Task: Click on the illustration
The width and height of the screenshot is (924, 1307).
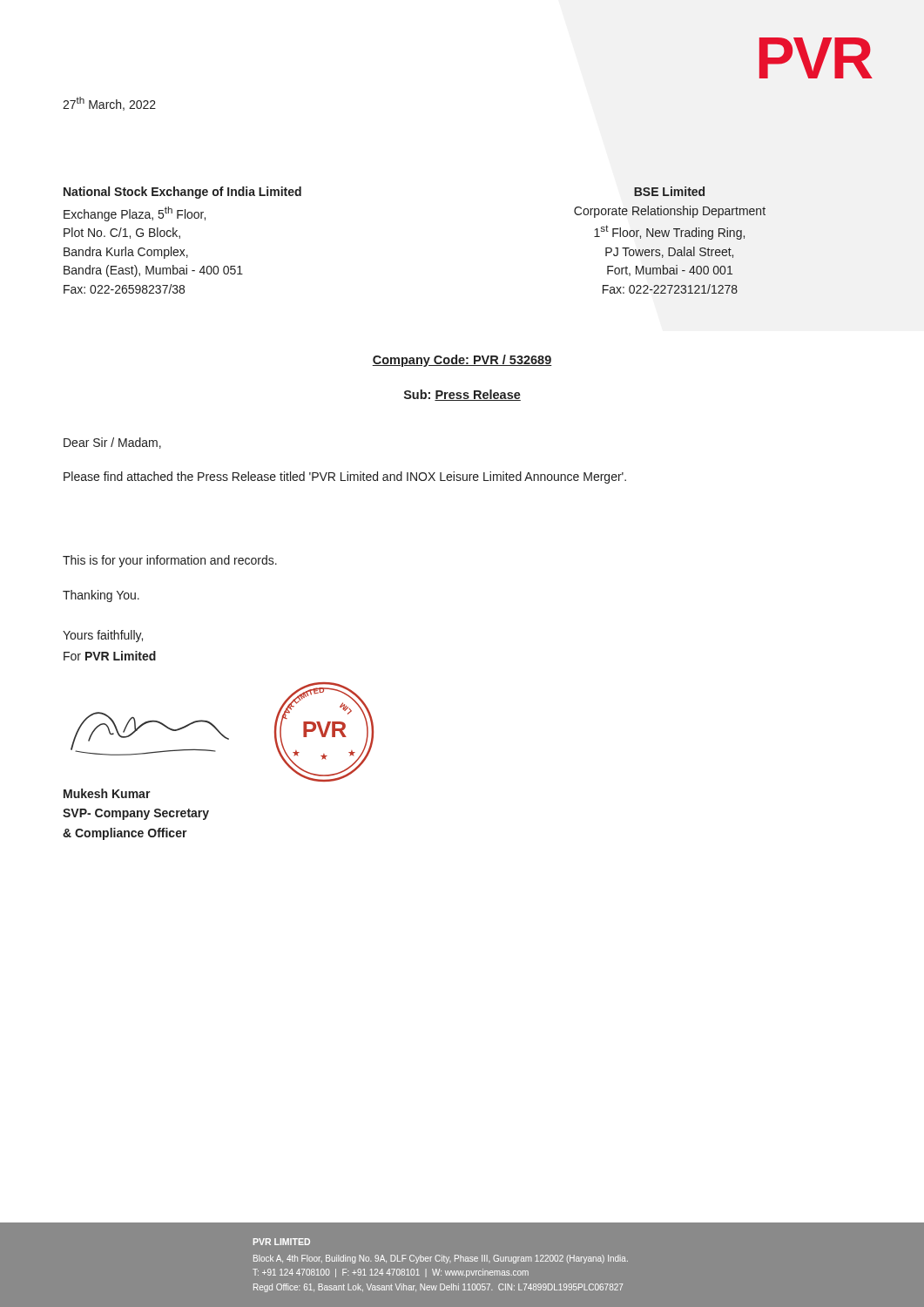Action: click(150, 729)
